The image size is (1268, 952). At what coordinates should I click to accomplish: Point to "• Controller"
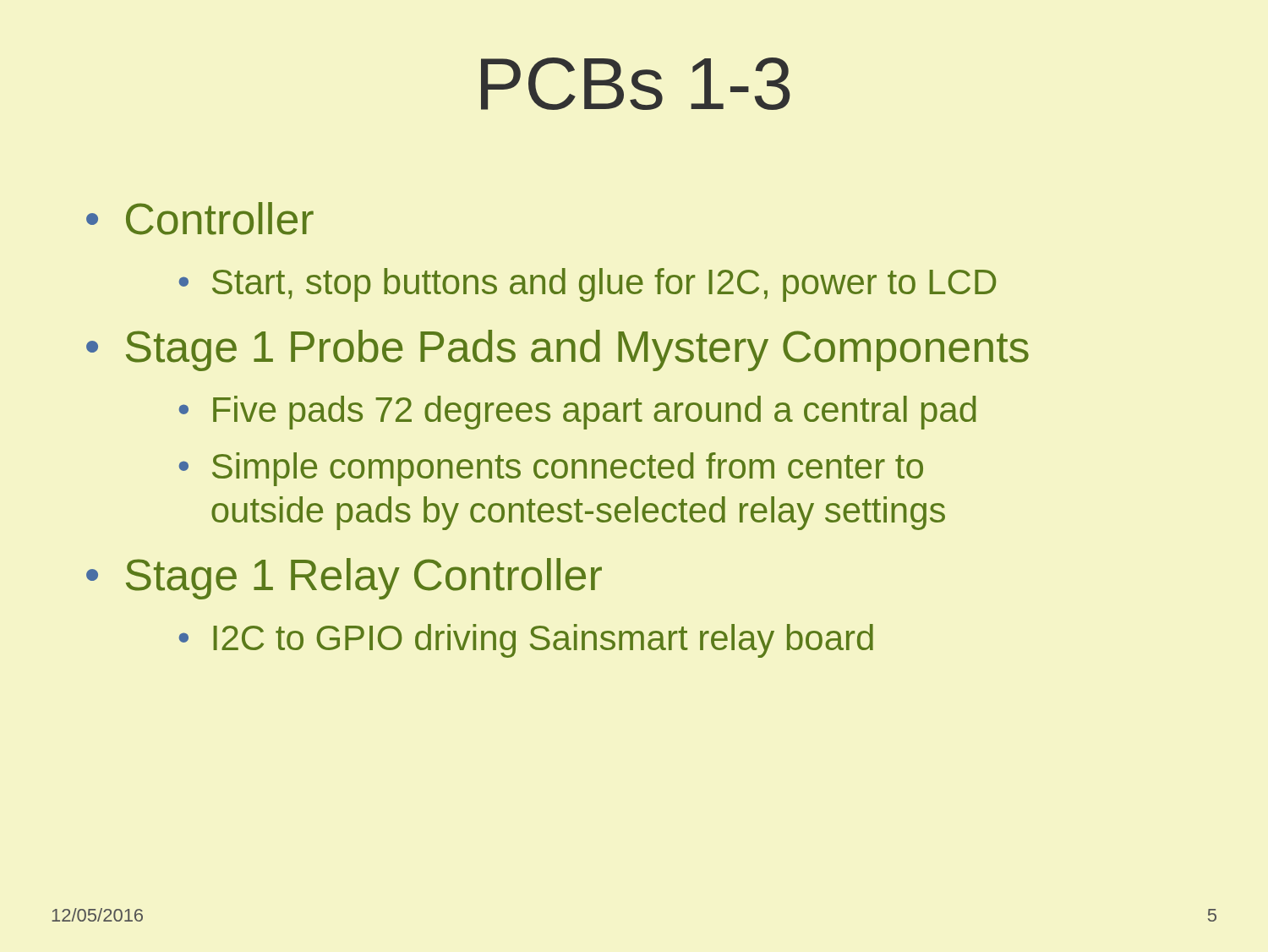point(199,219)
